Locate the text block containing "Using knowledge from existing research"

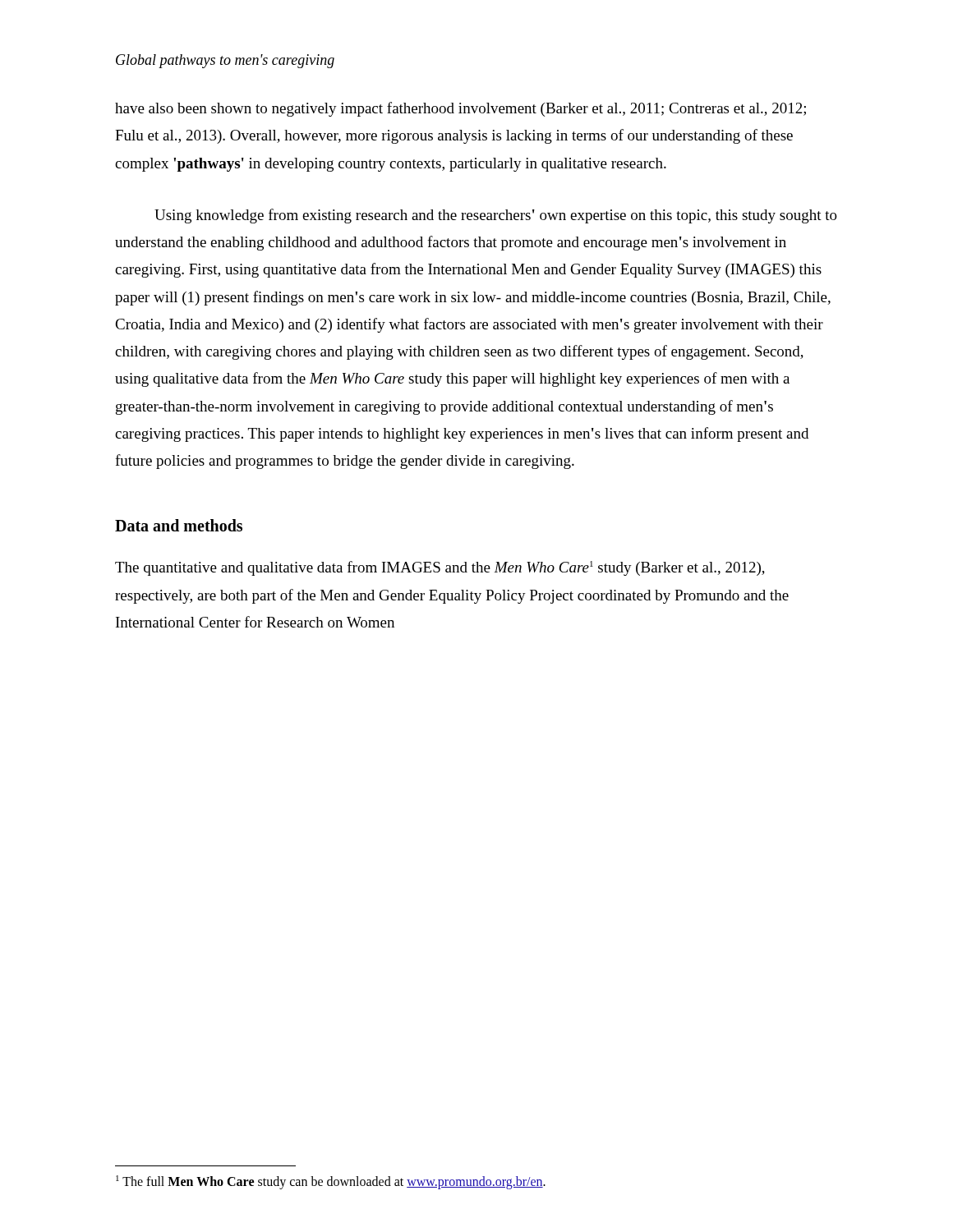[x=476, y=338]
